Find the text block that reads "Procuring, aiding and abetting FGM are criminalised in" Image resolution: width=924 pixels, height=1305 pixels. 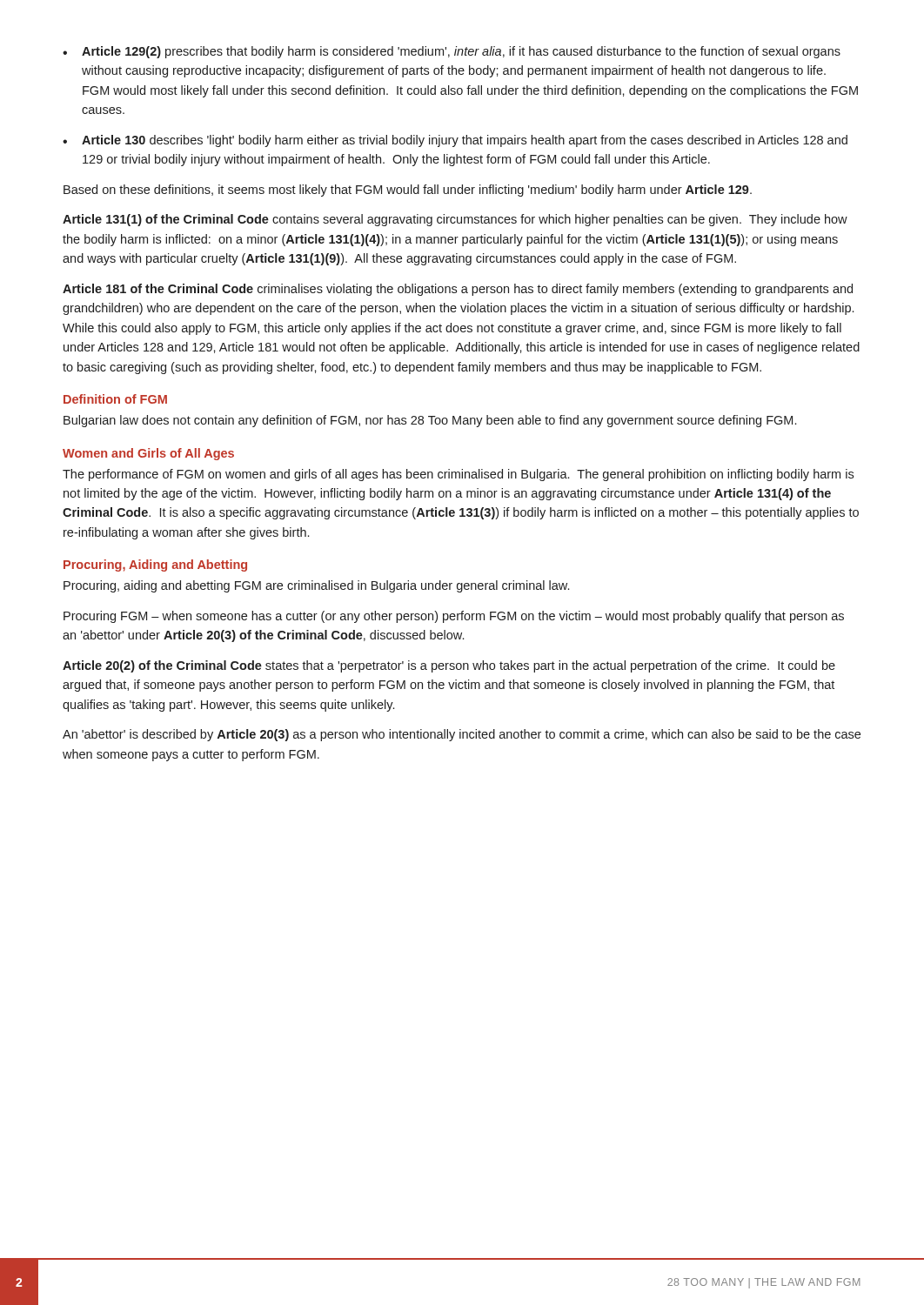point(317,586)
